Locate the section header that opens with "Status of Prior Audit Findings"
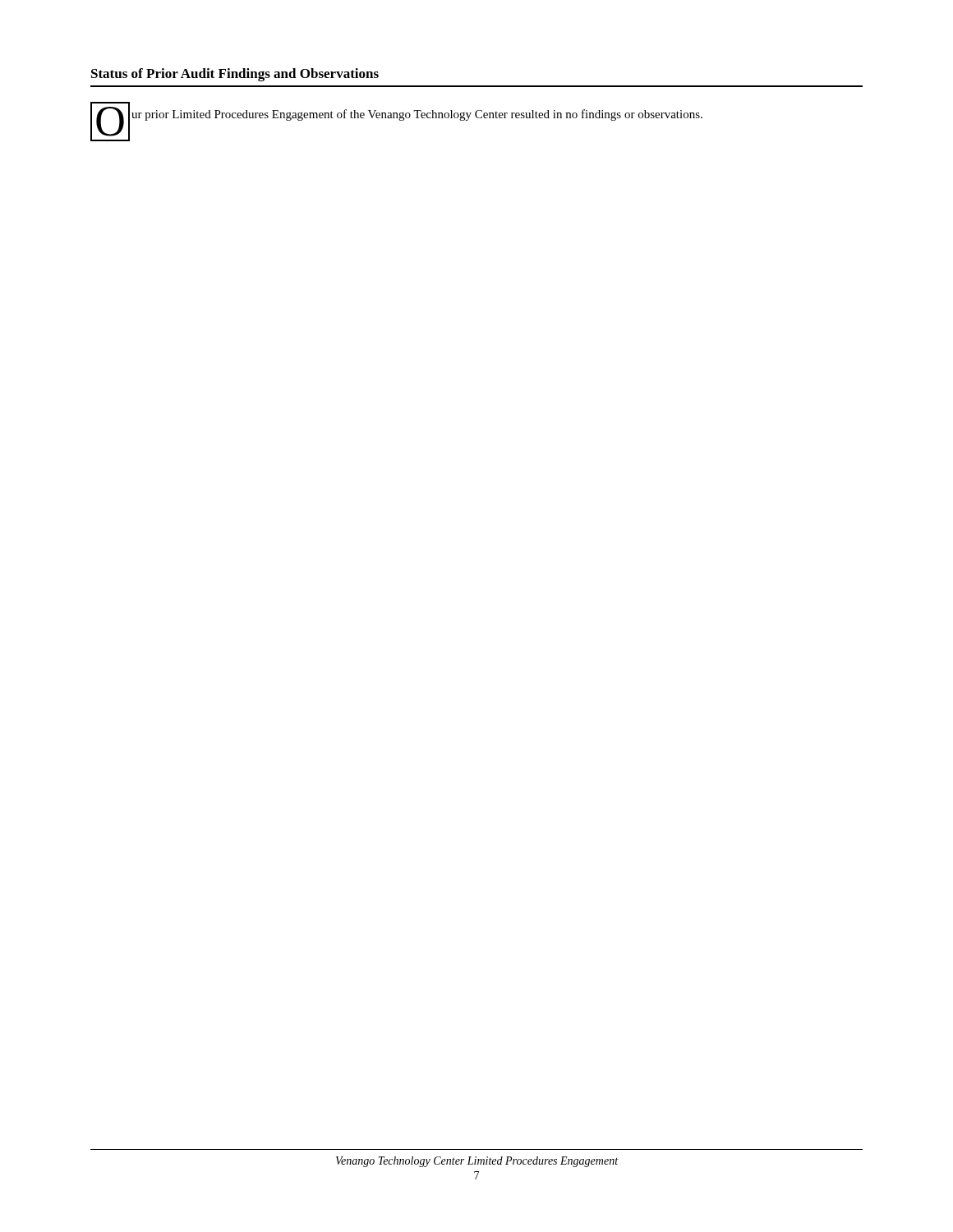Screen dimensions: 1232x953 click(476, 74)
